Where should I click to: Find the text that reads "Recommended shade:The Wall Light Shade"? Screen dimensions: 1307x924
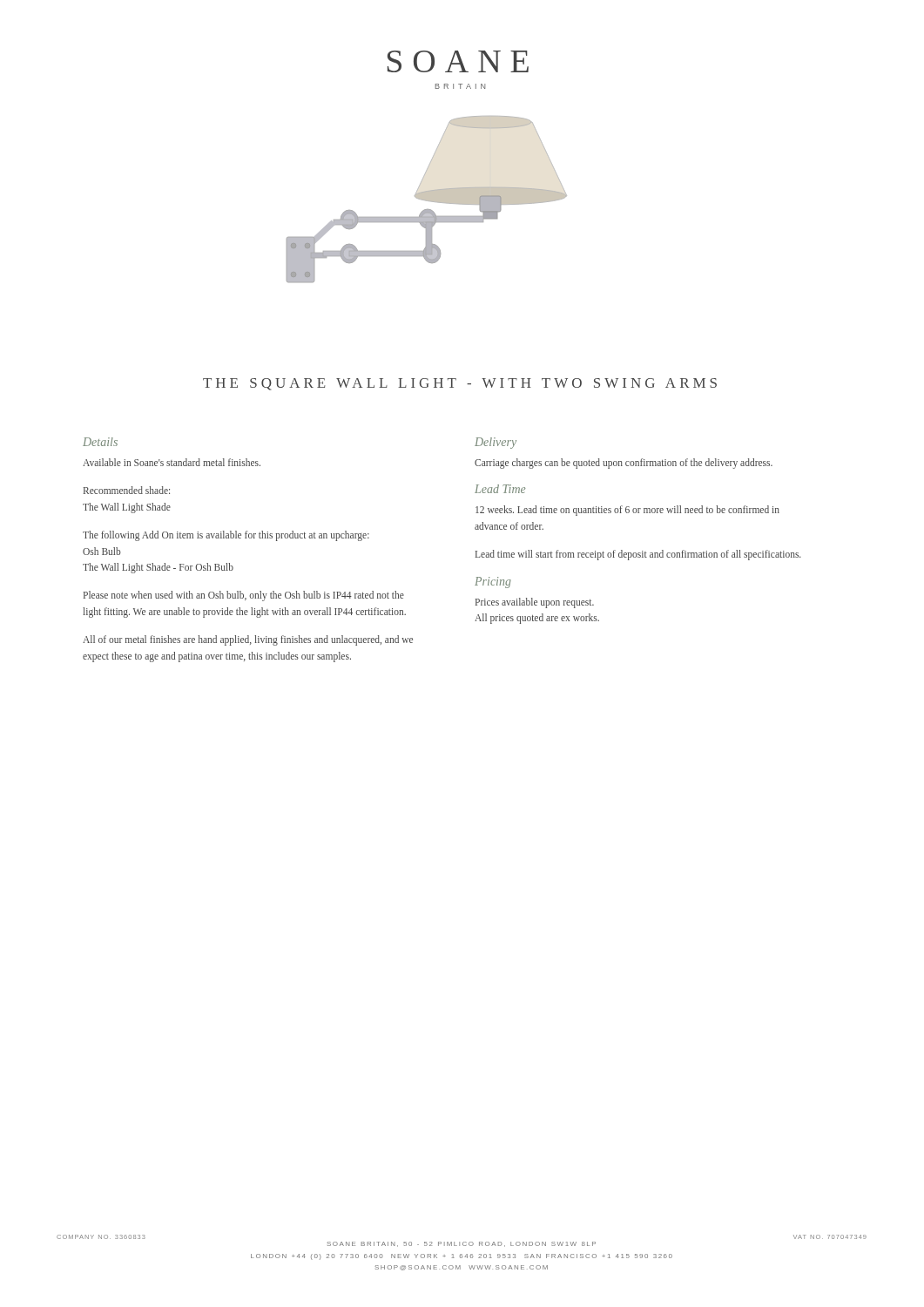tap(127, 490)
